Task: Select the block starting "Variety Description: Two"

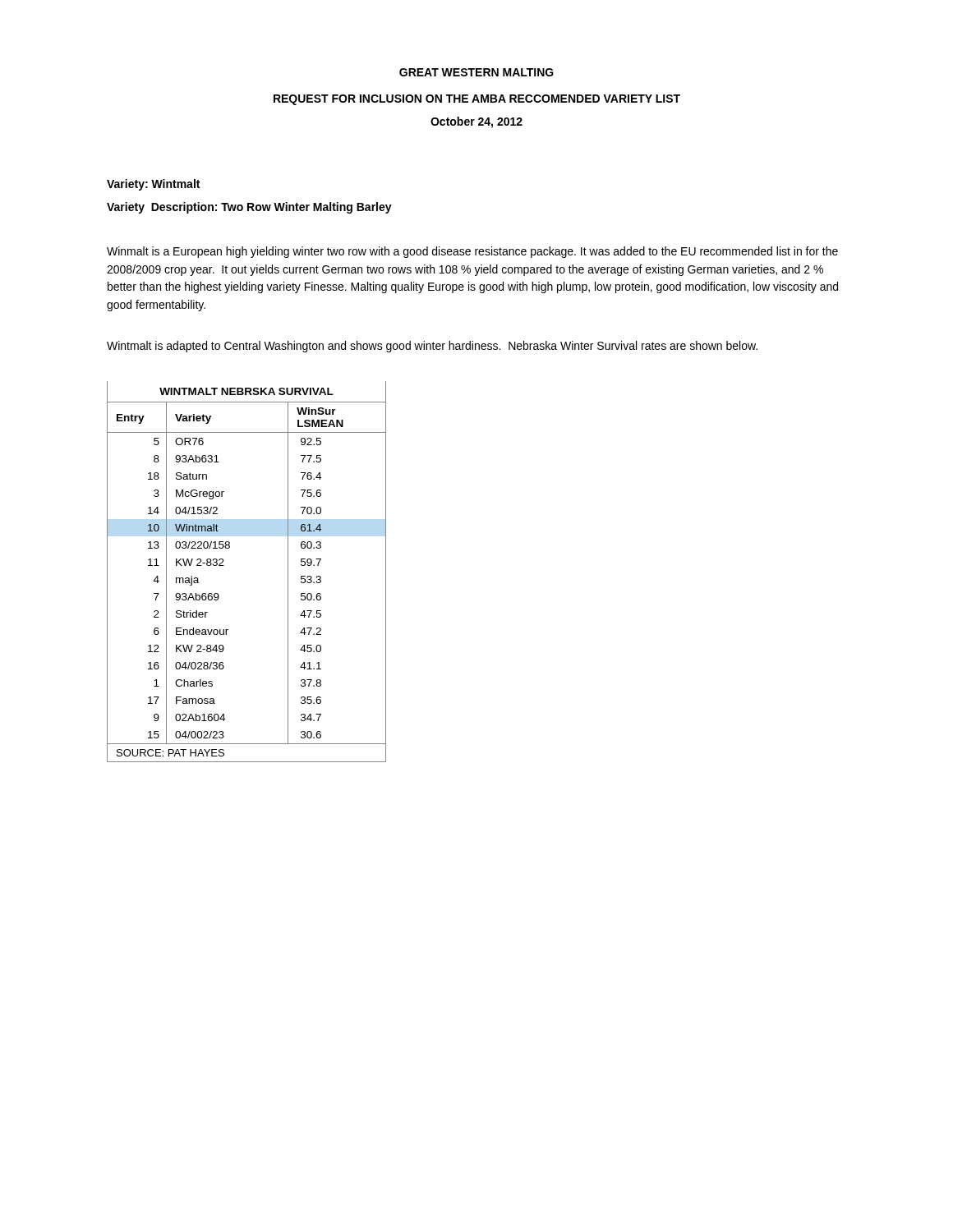Action: [249, 207]
